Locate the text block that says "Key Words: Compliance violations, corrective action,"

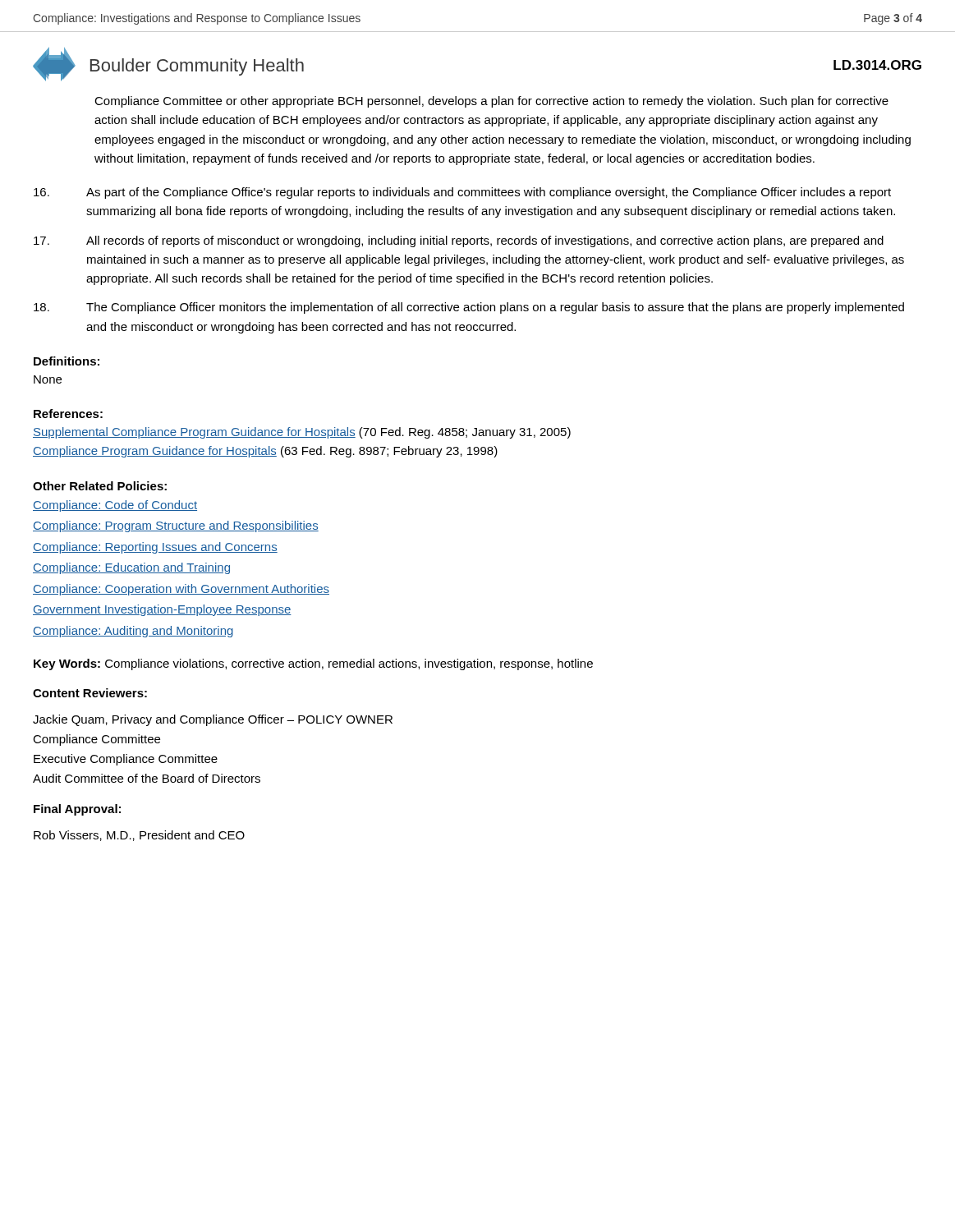pos(313,663)
